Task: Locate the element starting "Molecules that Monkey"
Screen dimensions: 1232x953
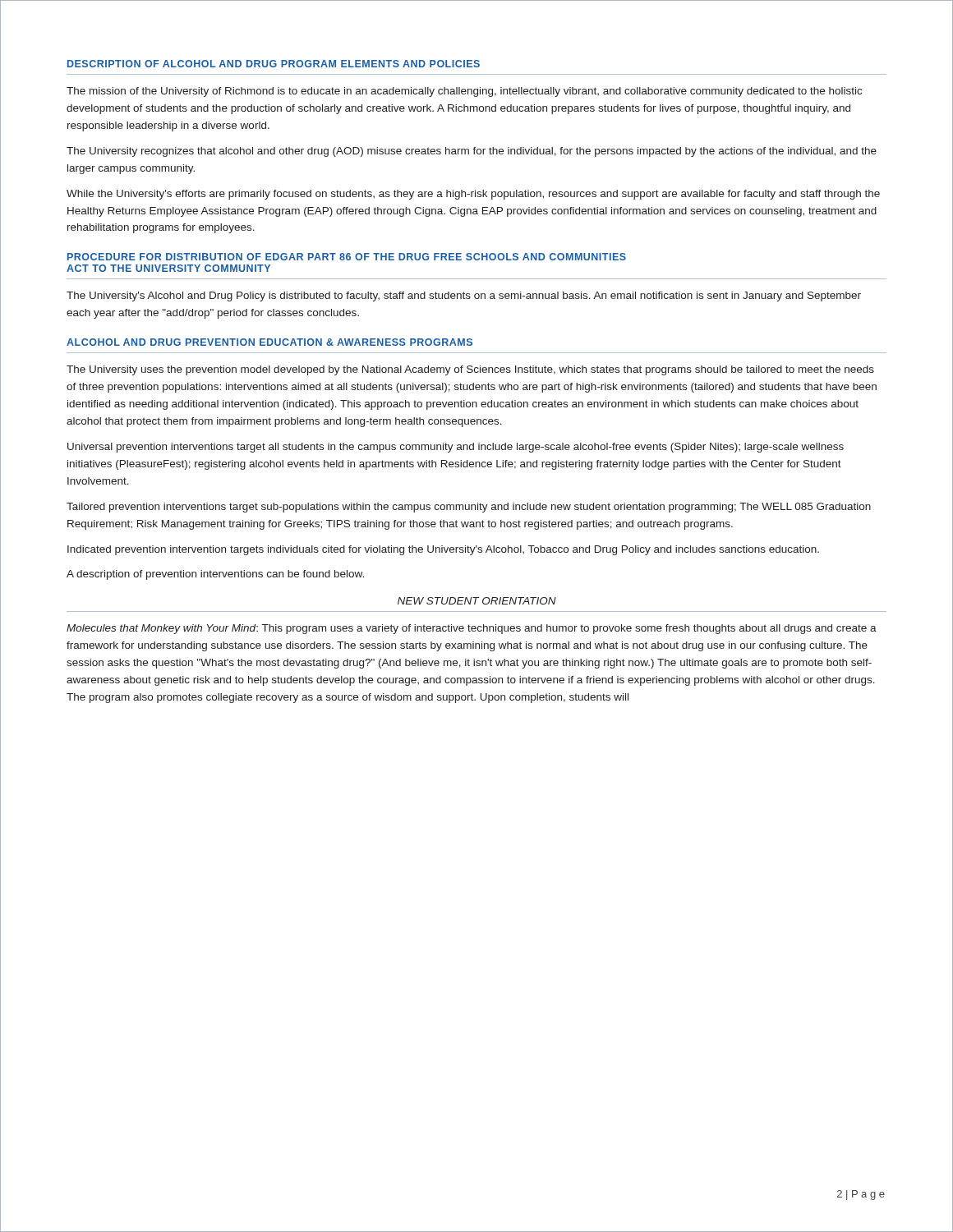Action: 471,663
